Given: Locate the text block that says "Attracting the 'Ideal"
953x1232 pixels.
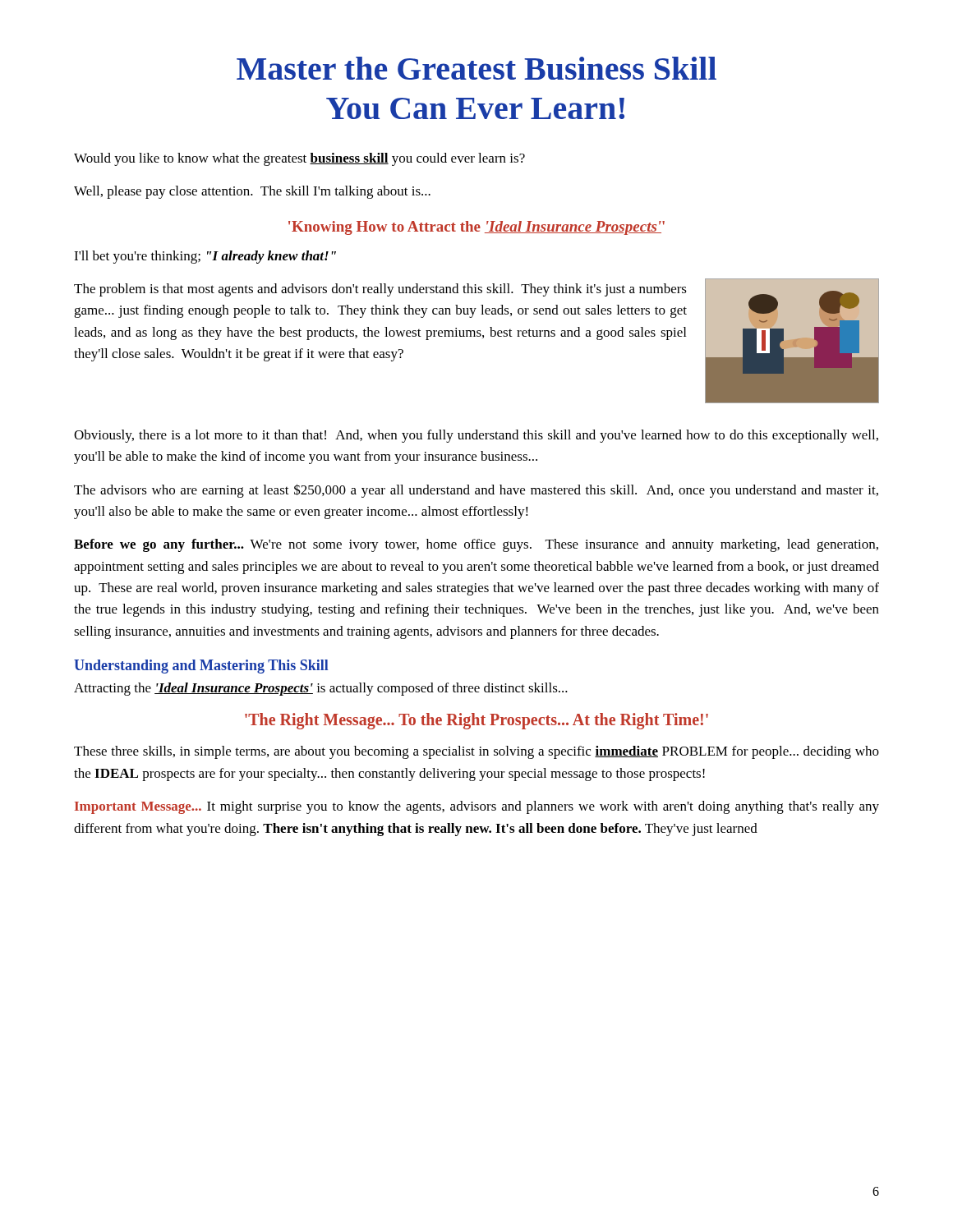Looking at the screenshot, I should pos(321,688).
